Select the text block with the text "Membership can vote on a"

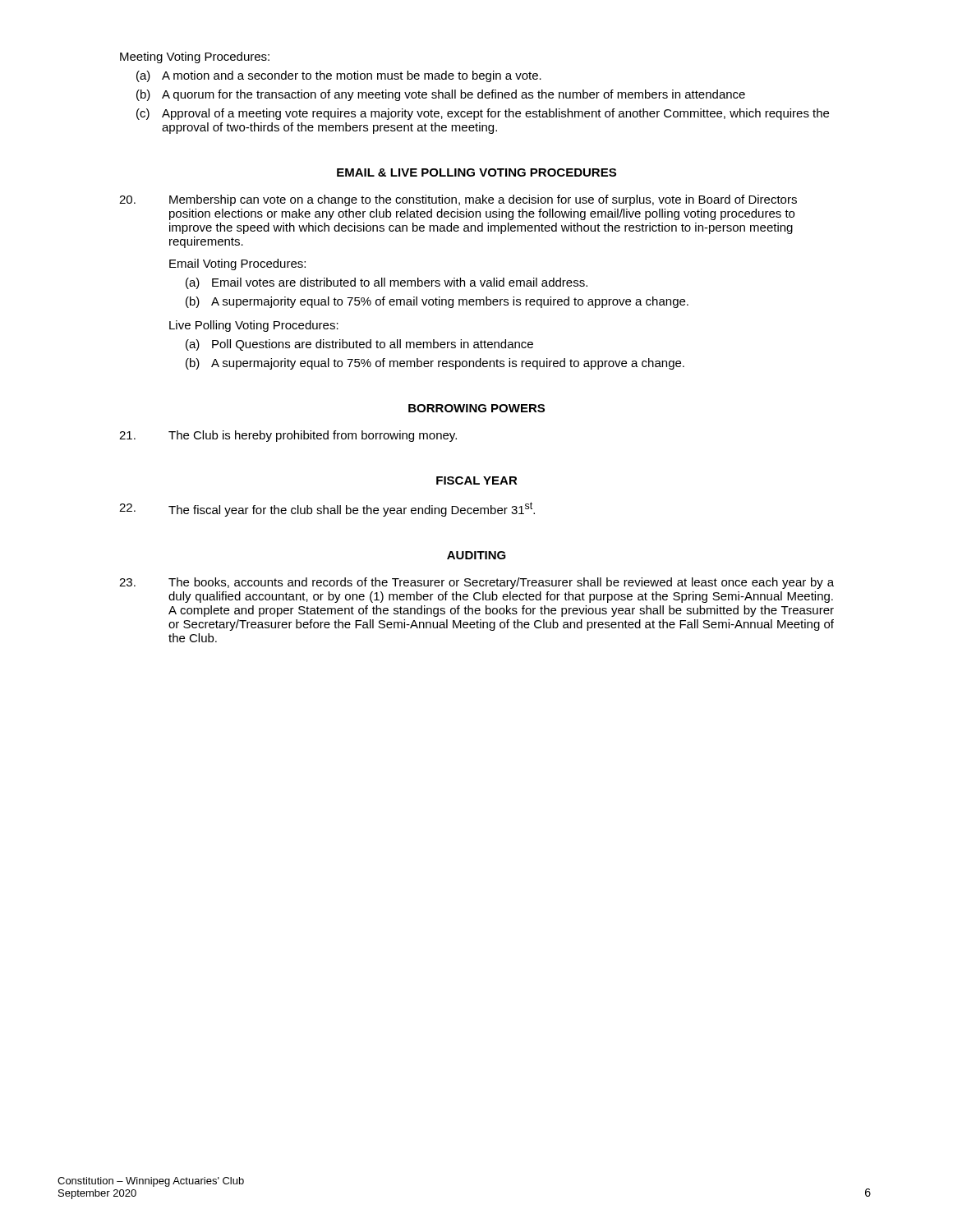pos(476,220)
